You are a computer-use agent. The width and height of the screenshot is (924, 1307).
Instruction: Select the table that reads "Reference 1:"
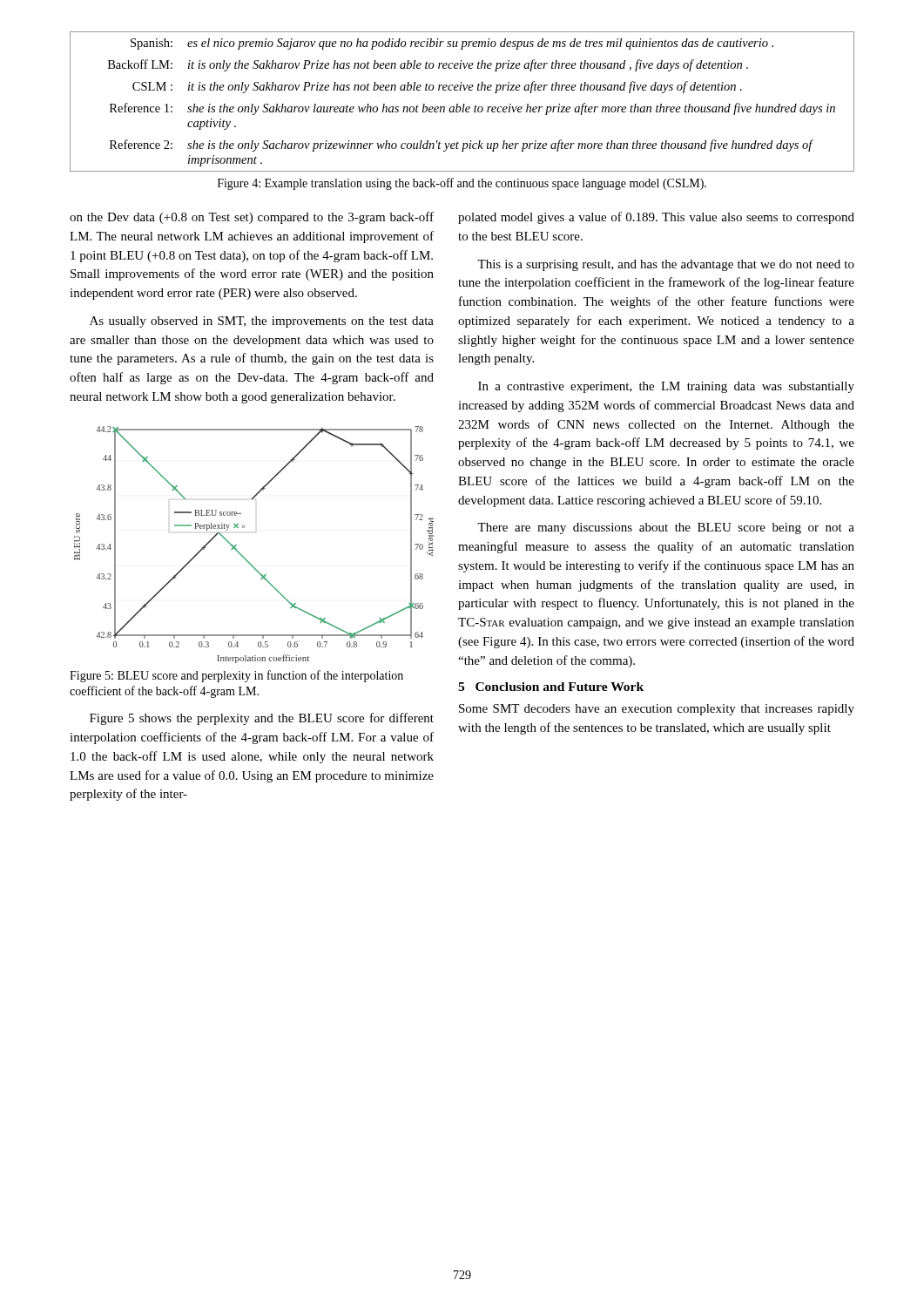pyautogui.click(x=462, y=101)
